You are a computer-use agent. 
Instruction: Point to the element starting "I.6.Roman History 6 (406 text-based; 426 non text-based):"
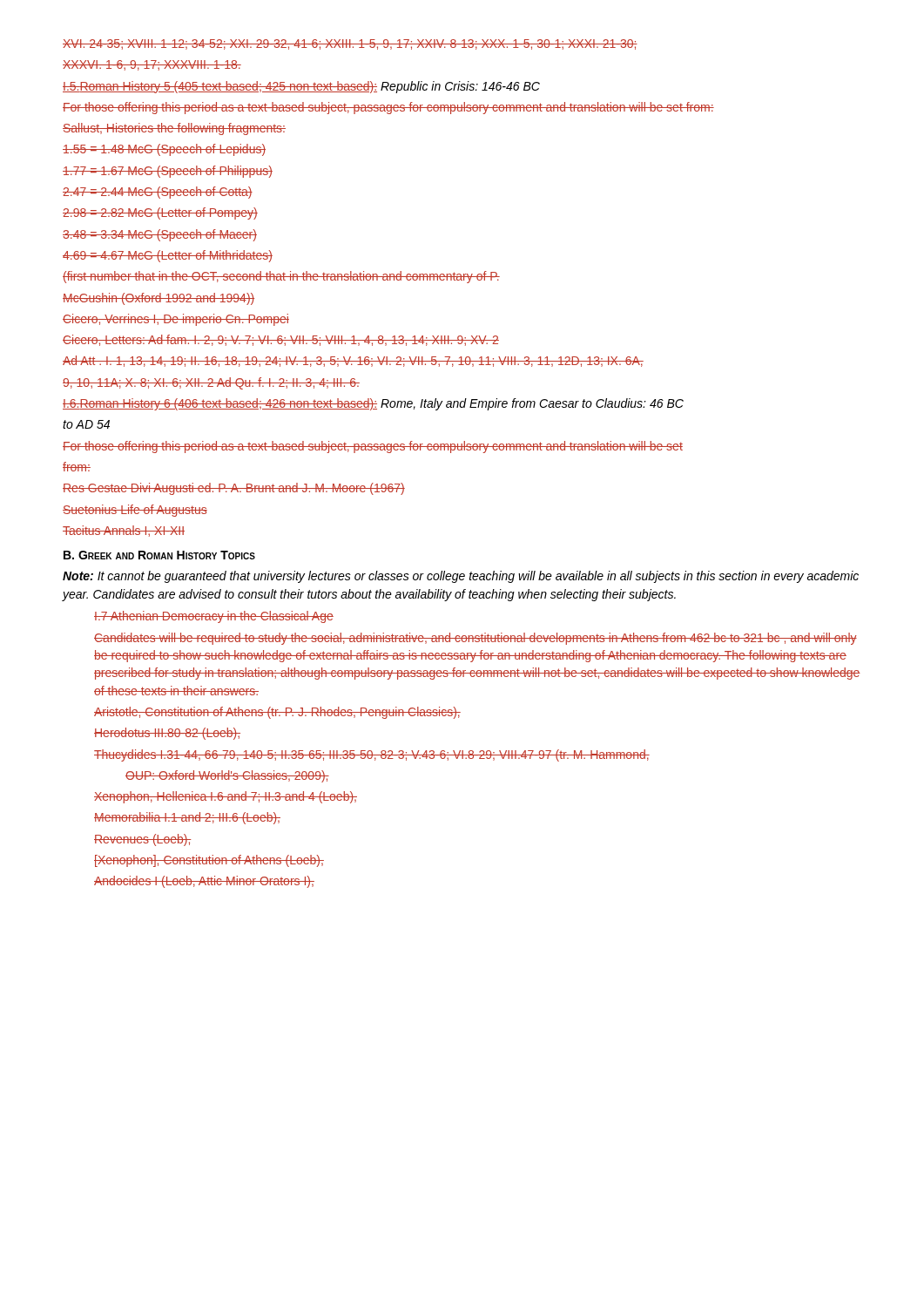(x=462, y=414)
